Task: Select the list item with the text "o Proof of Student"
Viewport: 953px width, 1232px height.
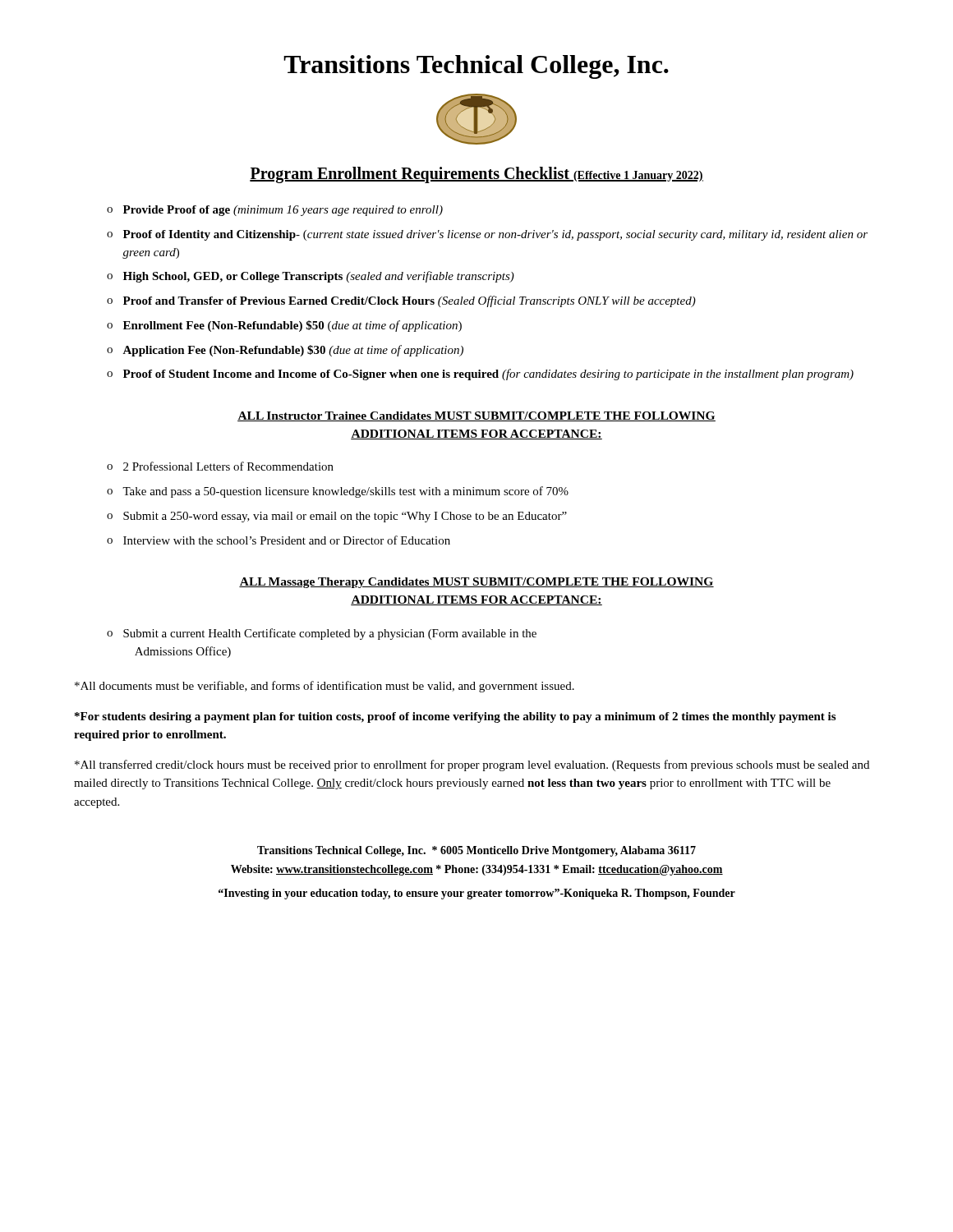Action: pyautogui.click(x=480, y=375)
